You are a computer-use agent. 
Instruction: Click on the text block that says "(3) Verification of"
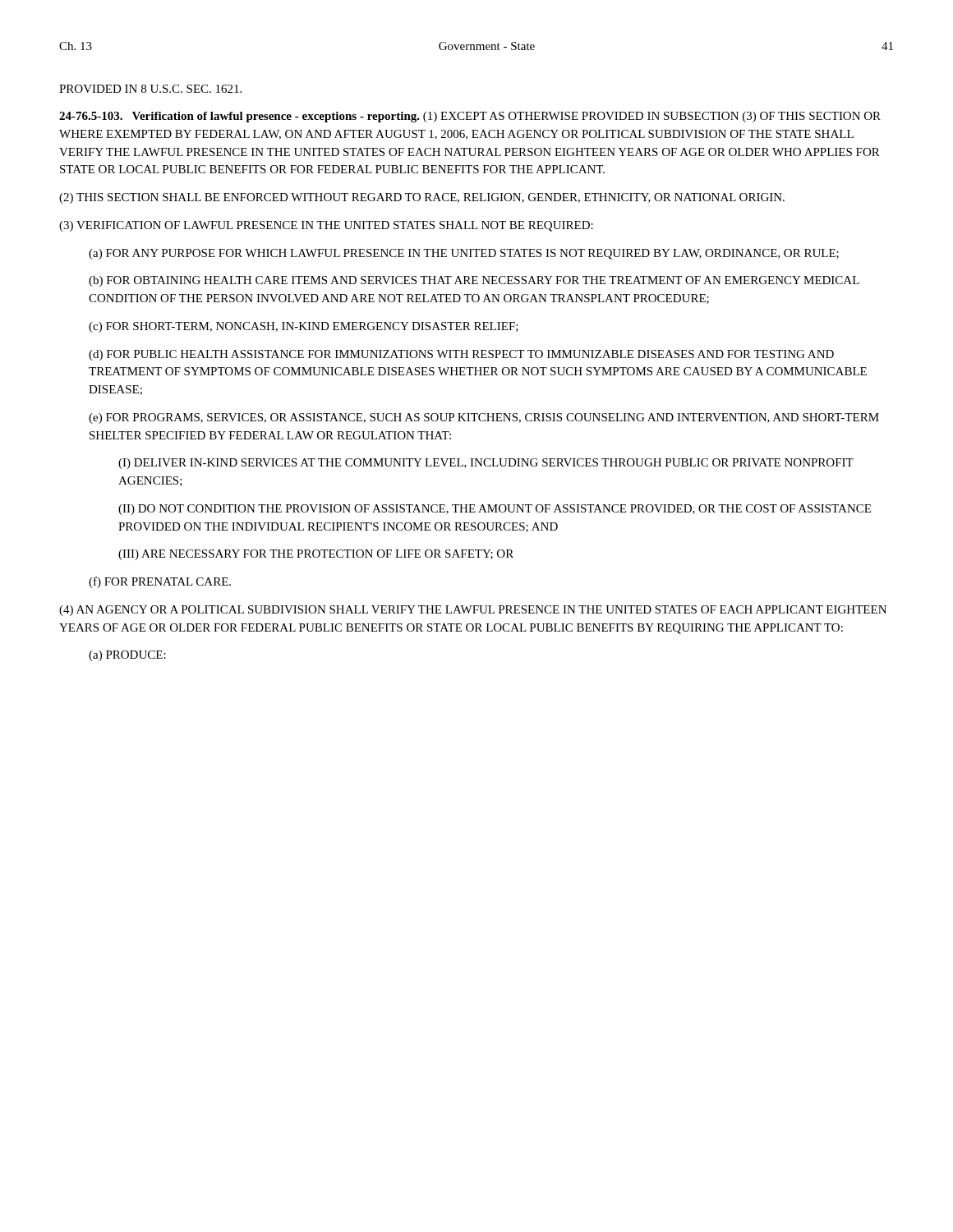476,226
